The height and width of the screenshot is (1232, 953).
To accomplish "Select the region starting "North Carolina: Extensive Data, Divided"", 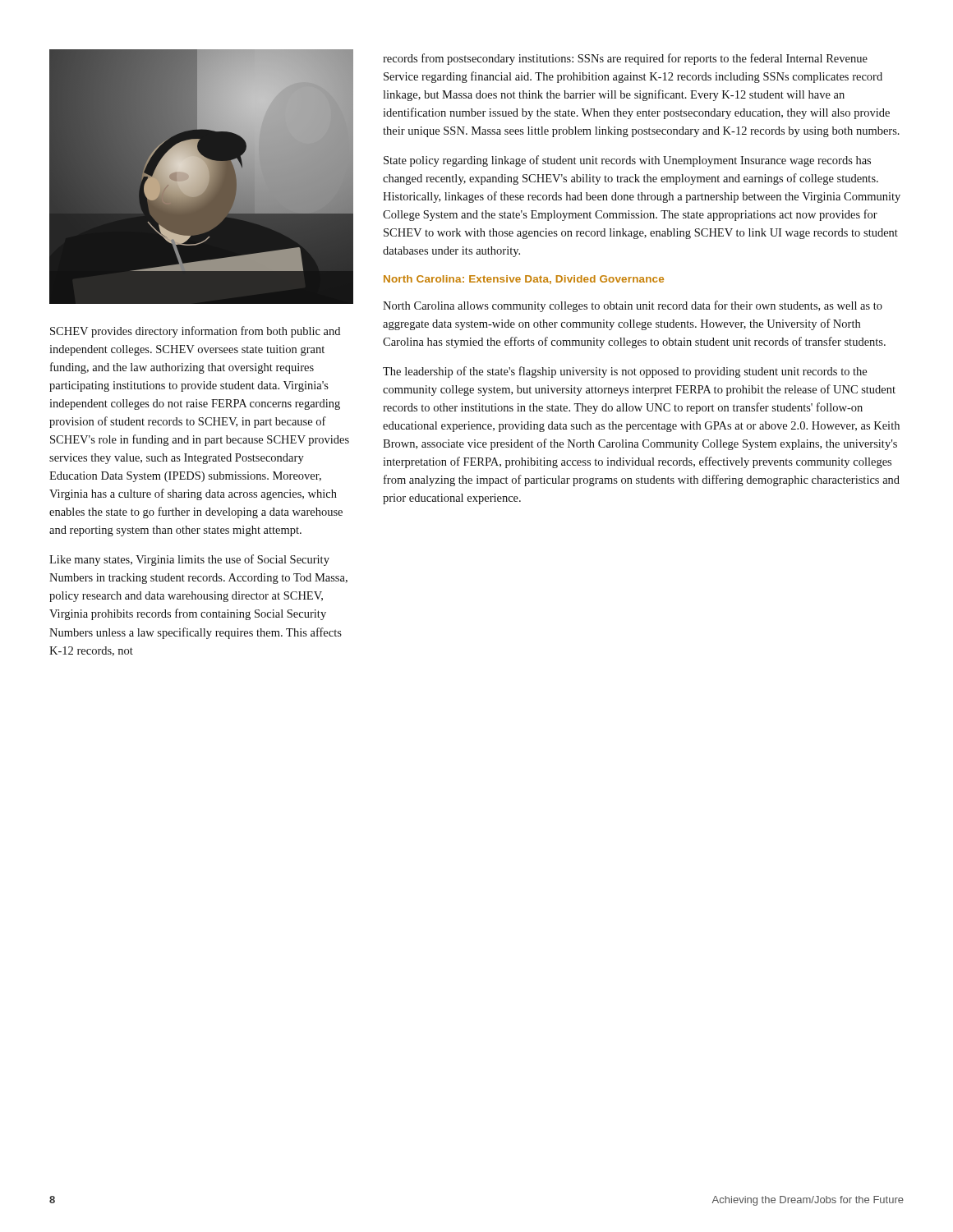I will 524,279.
